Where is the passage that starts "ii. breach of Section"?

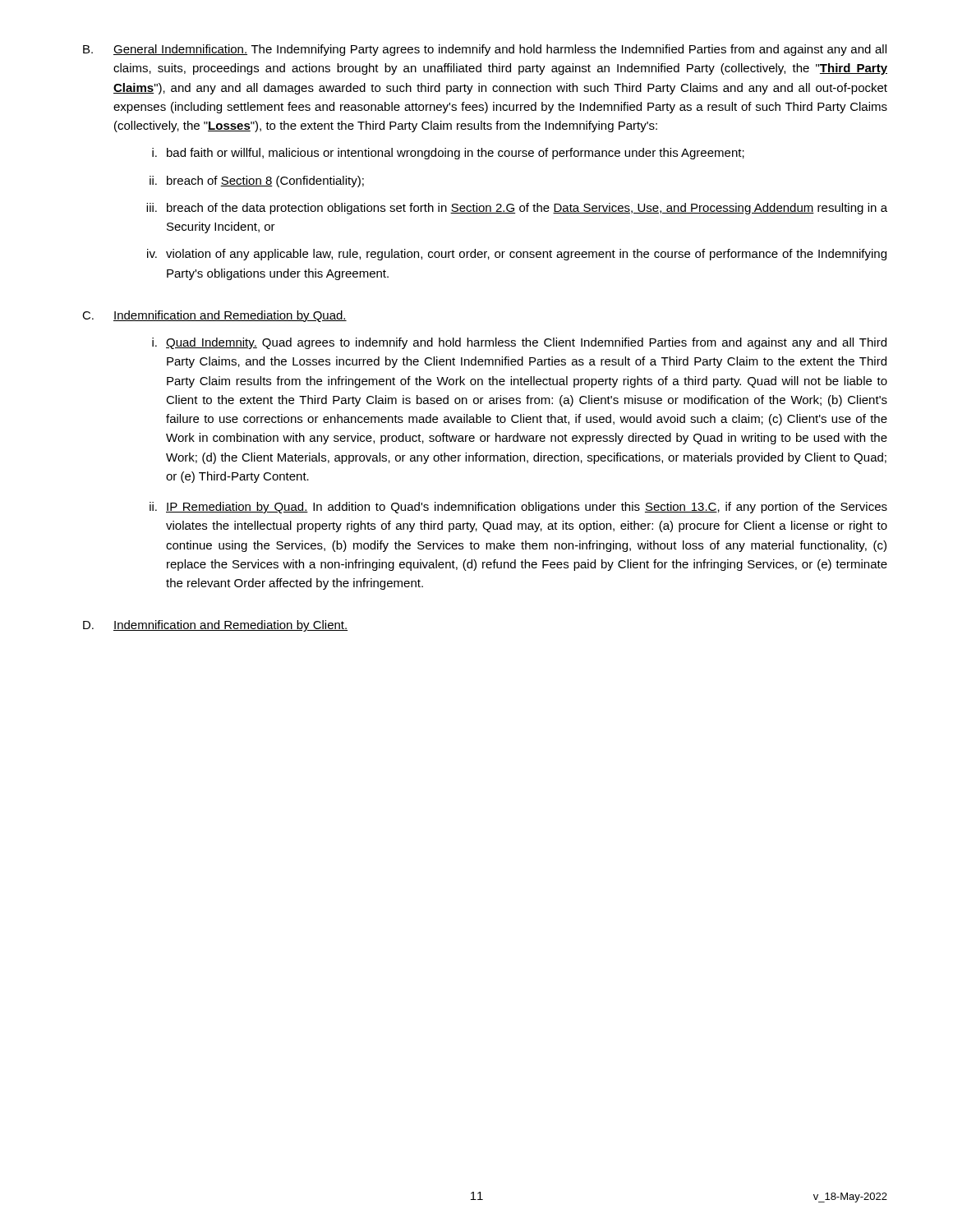click(257, 182)
